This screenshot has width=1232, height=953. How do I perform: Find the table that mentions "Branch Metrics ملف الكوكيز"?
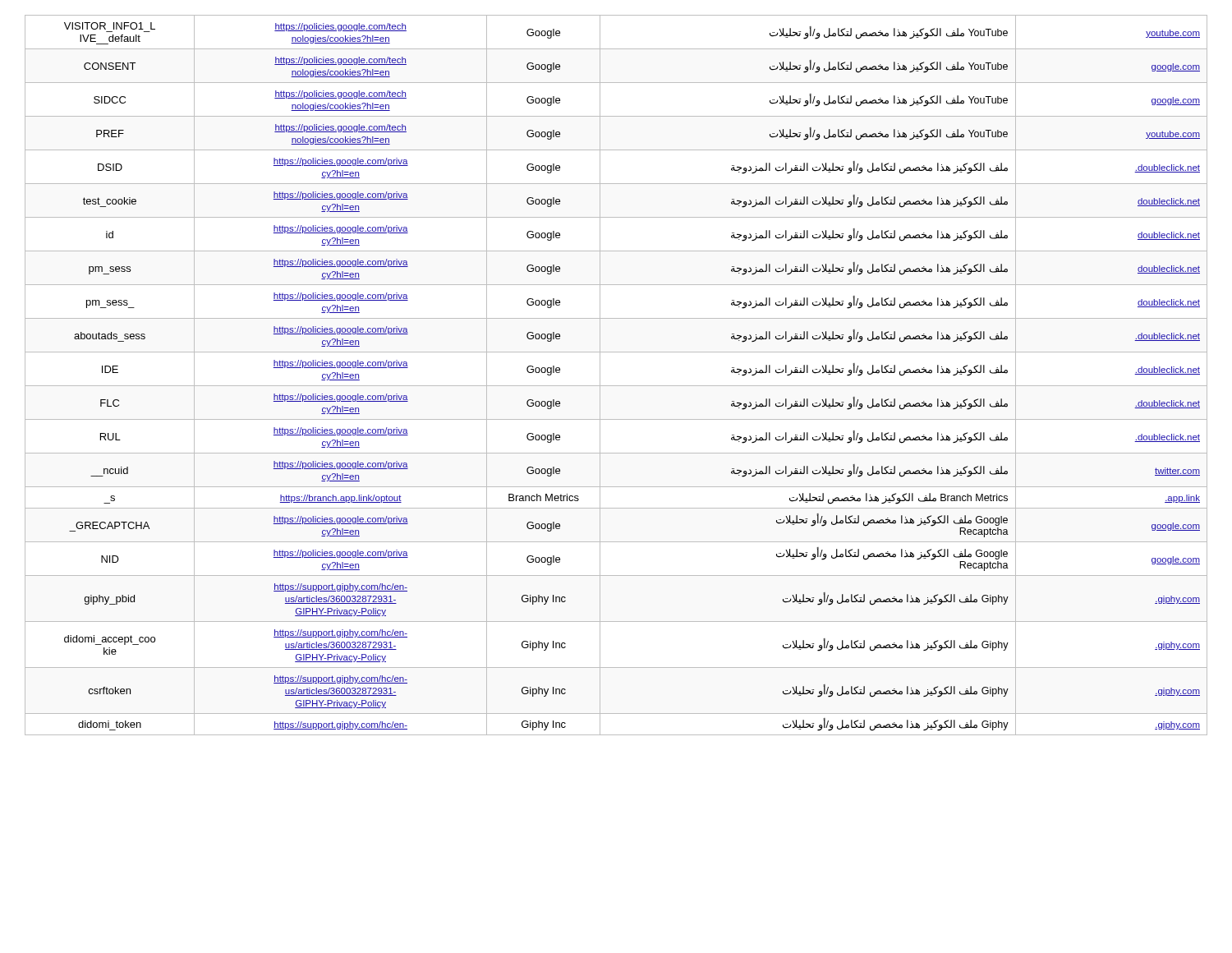click(616, 375)
